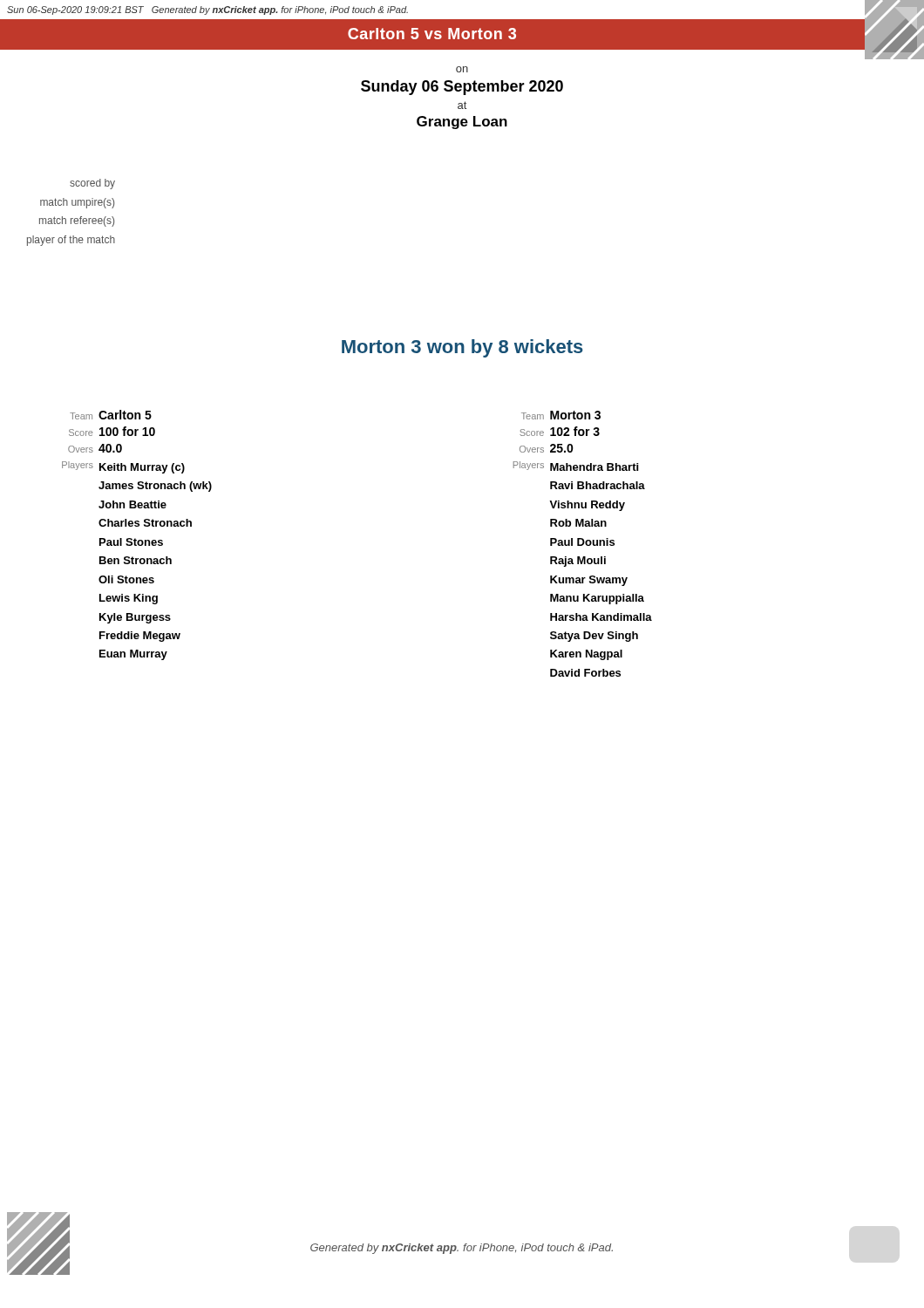
Task: Locate the text "Sunday 06 September 2020"
Action: pos(462,86)
